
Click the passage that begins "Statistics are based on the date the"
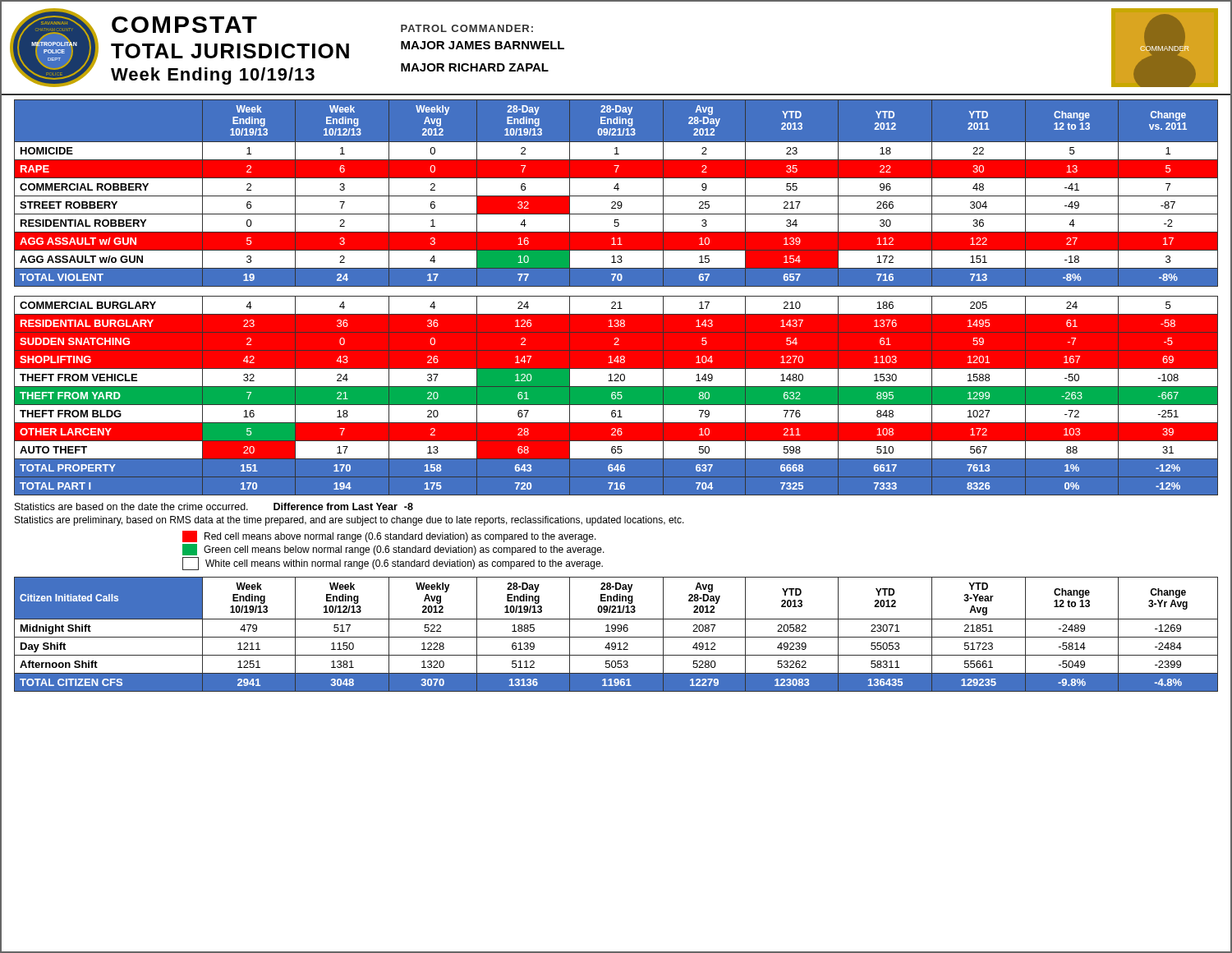(x=214, y=507)
